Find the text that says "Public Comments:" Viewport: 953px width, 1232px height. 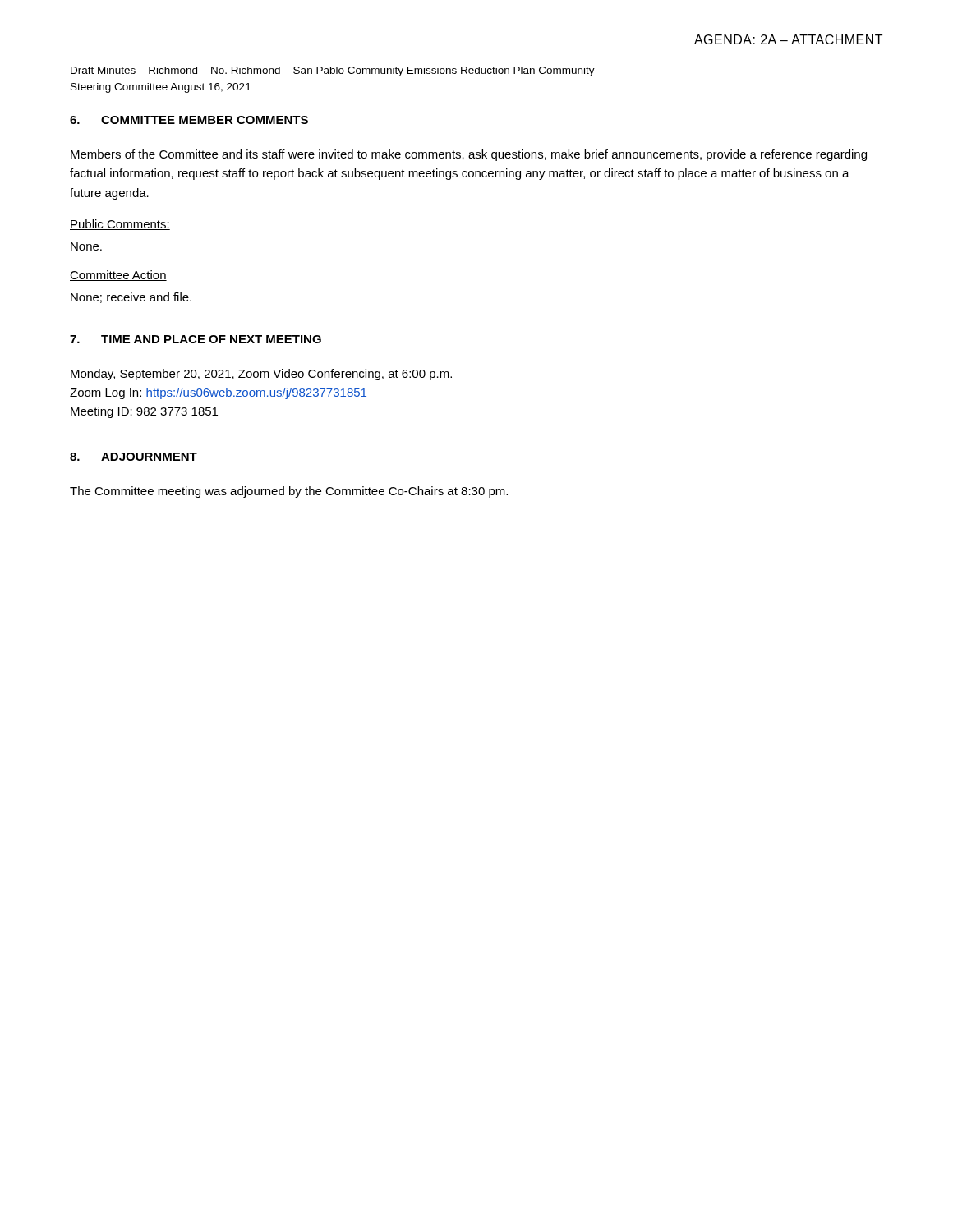click(120, 224)
